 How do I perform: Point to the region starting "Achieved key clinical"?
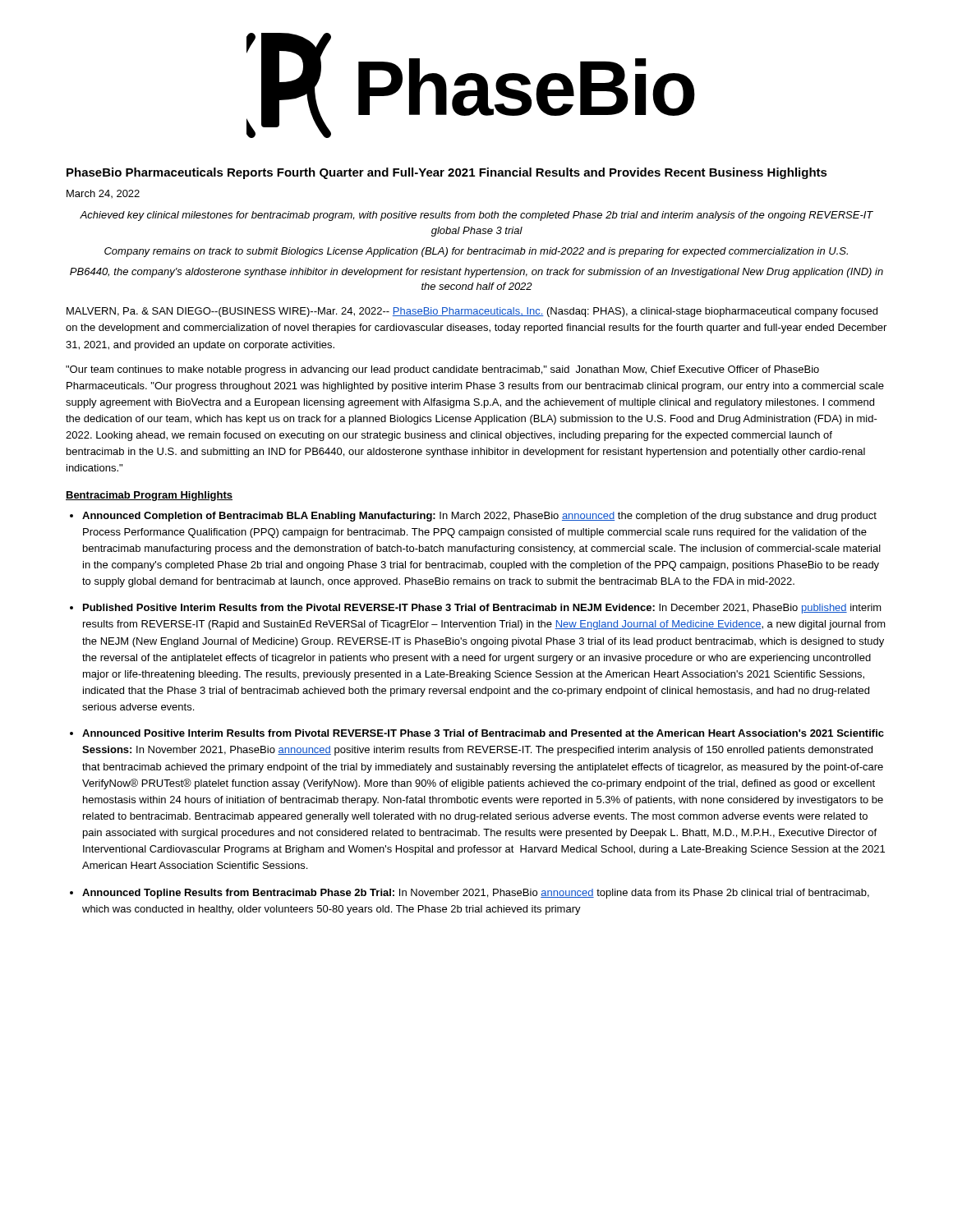point(476,222)
